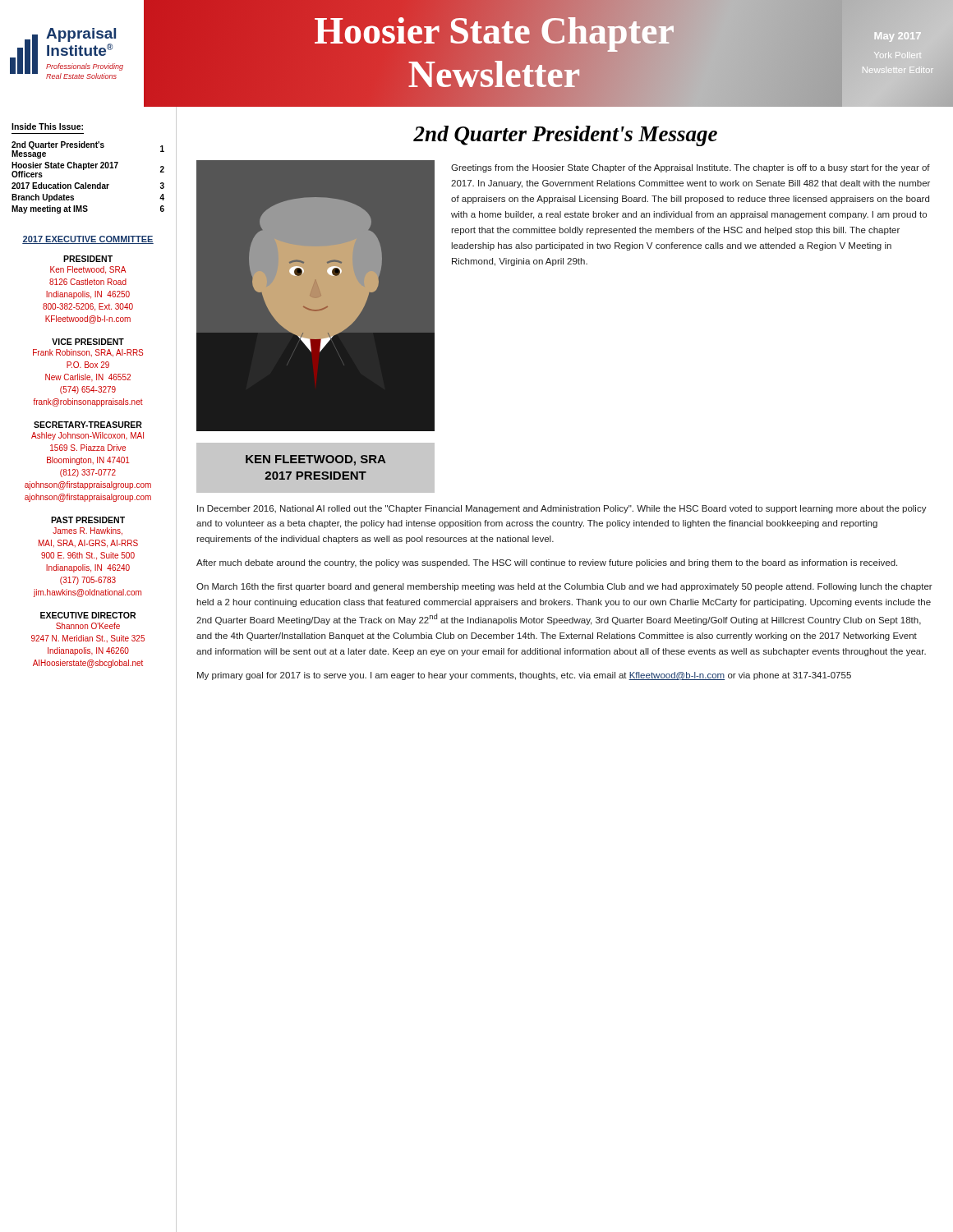Navigate to the passage starting "PRESIDENT Ken Fleetwood, SRA"
Screen dimensions: 1232x953
[88, 290]
